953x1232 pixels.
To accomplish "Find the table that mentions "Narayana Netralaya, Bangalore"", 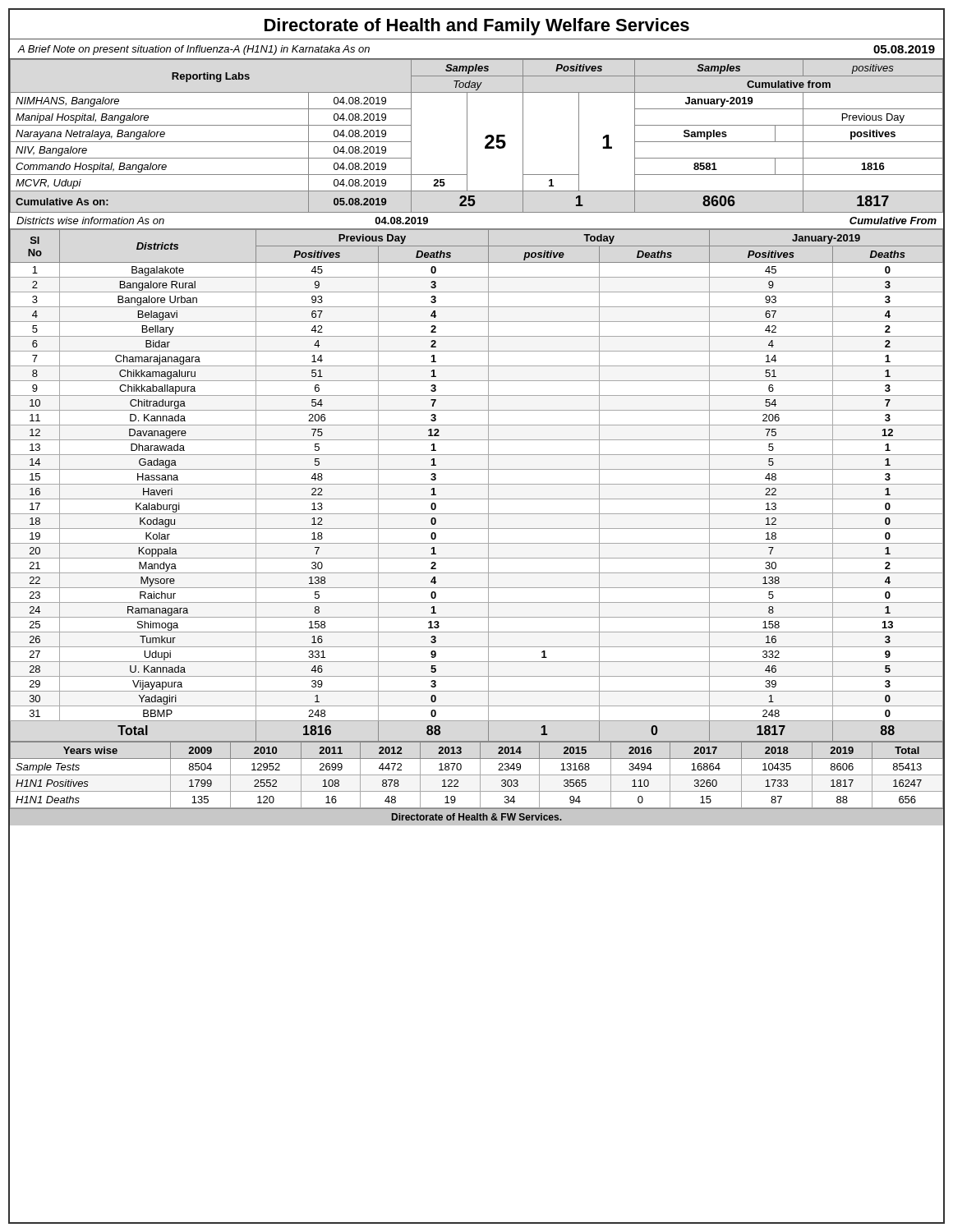I will pyautogui.click(x=476, y=136).
